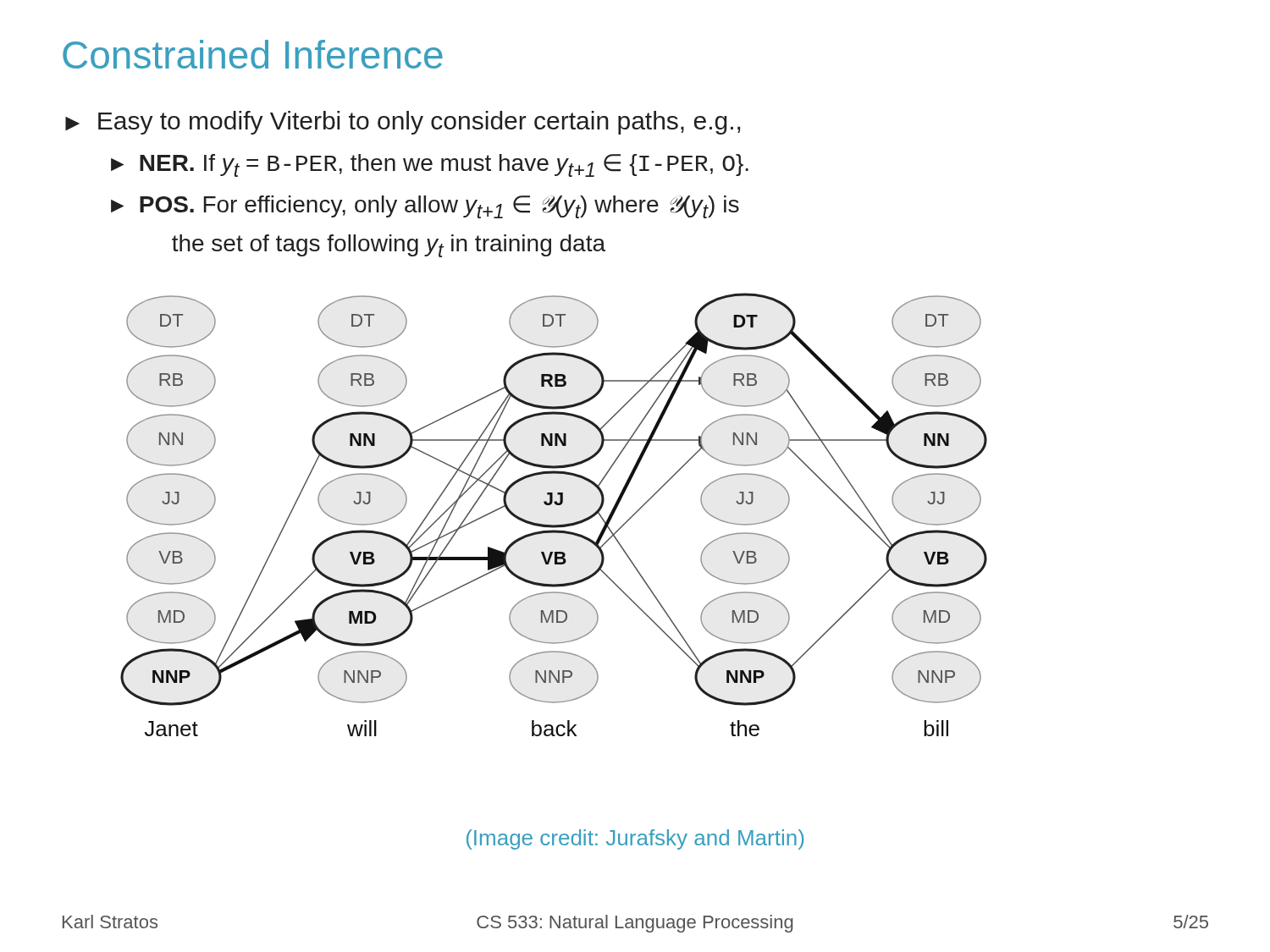Find the block on this page that starts "► Easy to modify Viterbi"

402,121
